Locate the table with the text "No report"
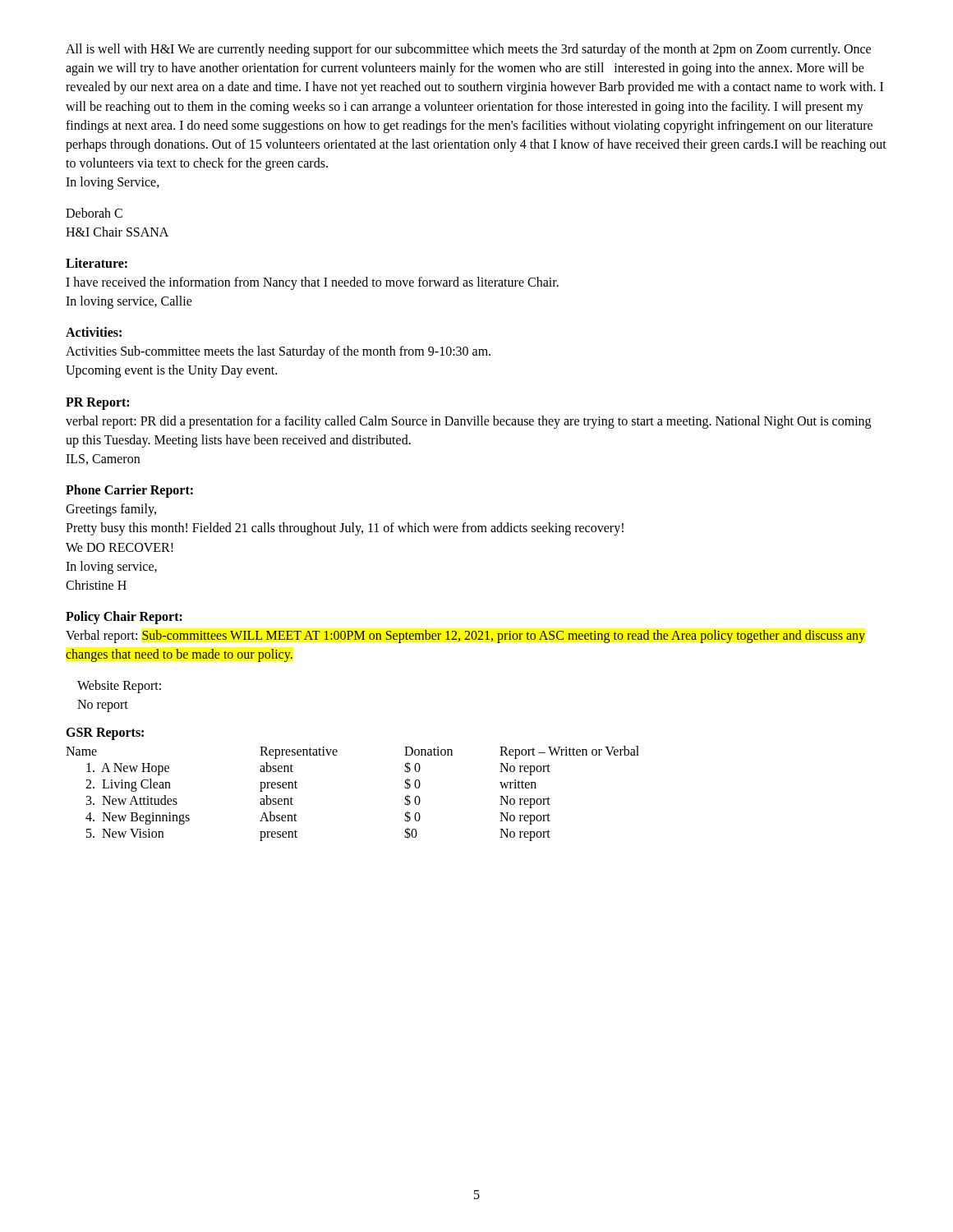 pyautogui.click(x=476, y=792)
